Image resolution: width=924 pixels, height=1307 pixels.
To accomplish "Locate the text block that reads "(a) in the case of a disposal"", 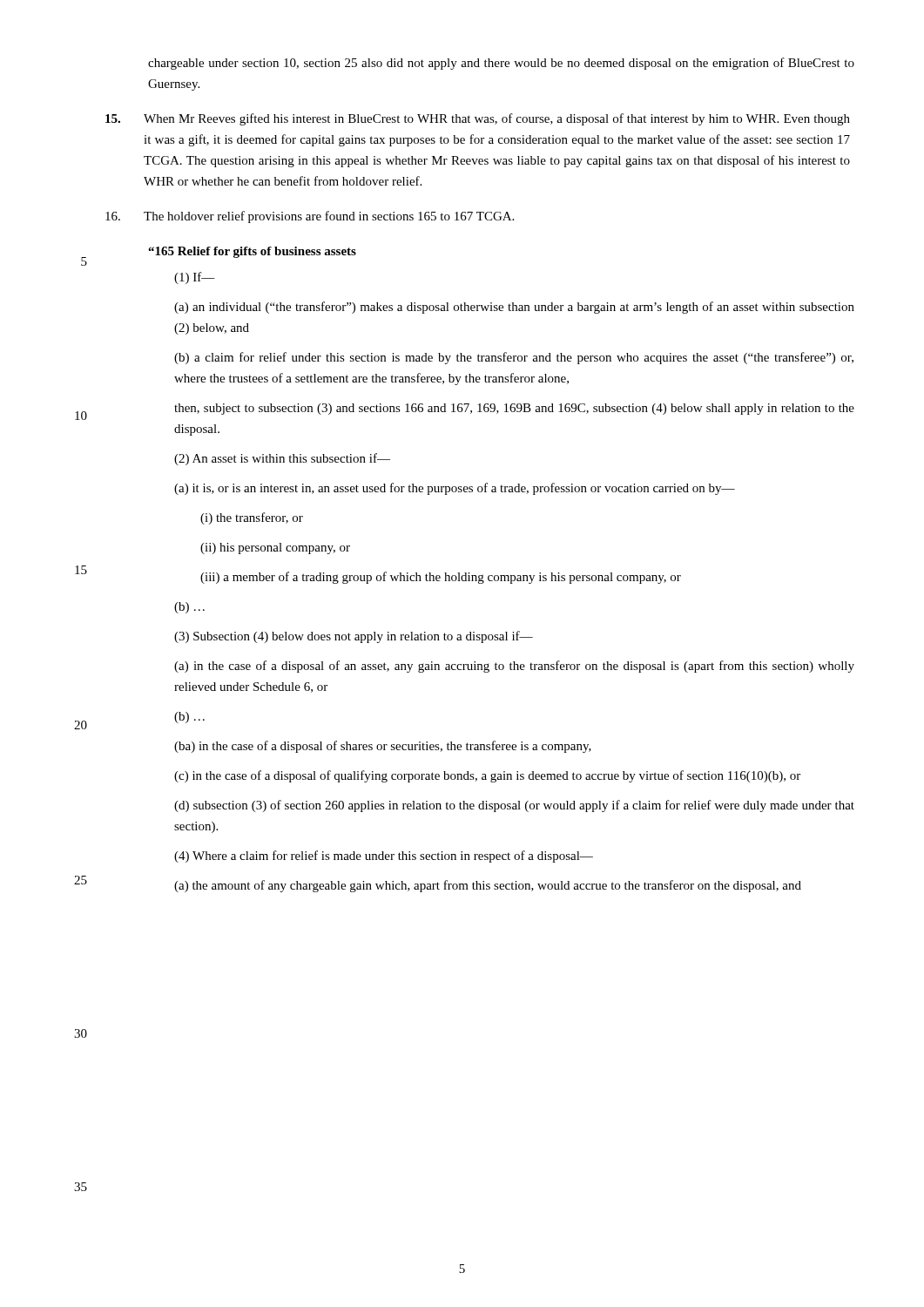I will tap(514, 676).
